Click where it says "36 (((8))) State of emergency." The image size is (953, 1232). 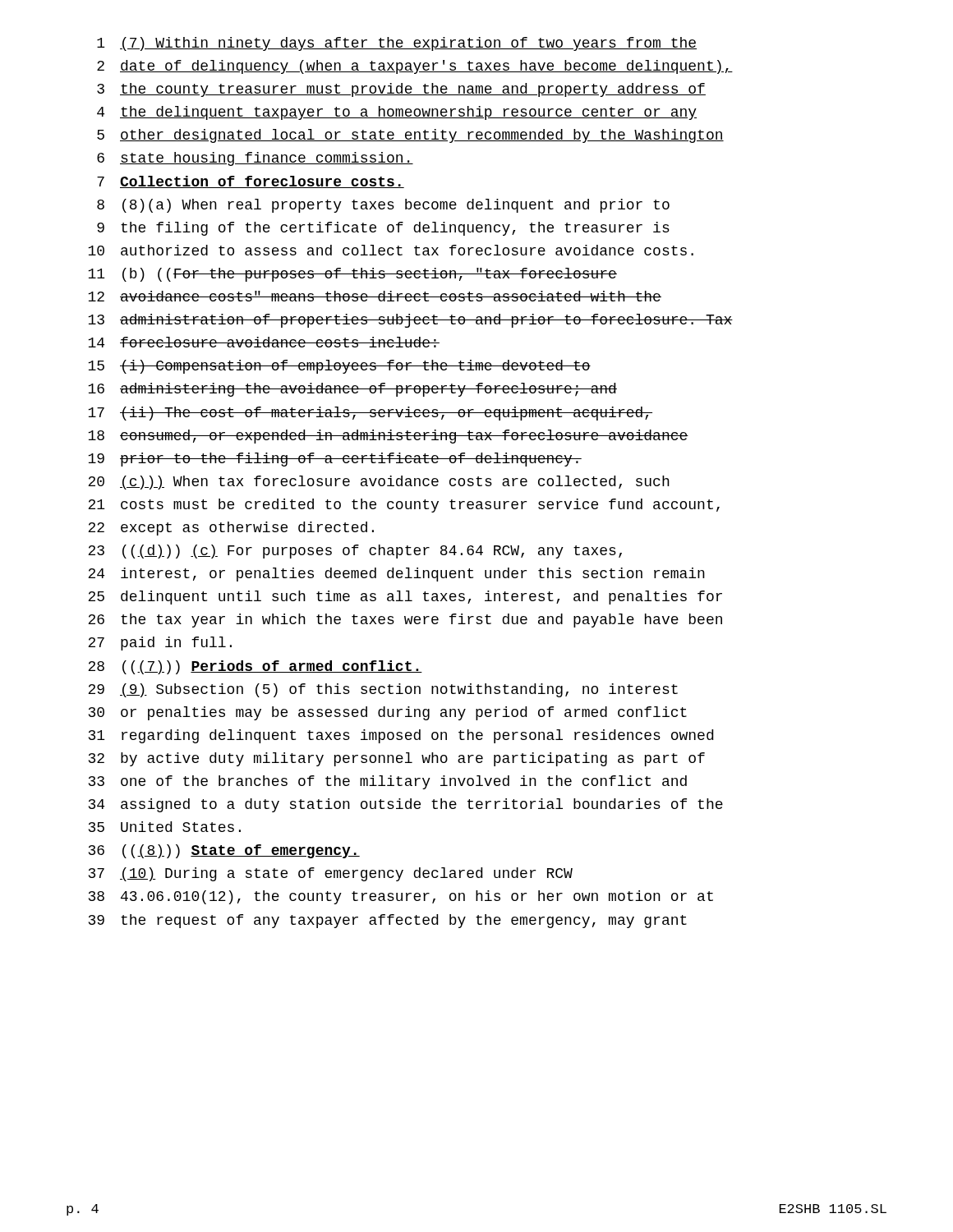tap(224, 851)
